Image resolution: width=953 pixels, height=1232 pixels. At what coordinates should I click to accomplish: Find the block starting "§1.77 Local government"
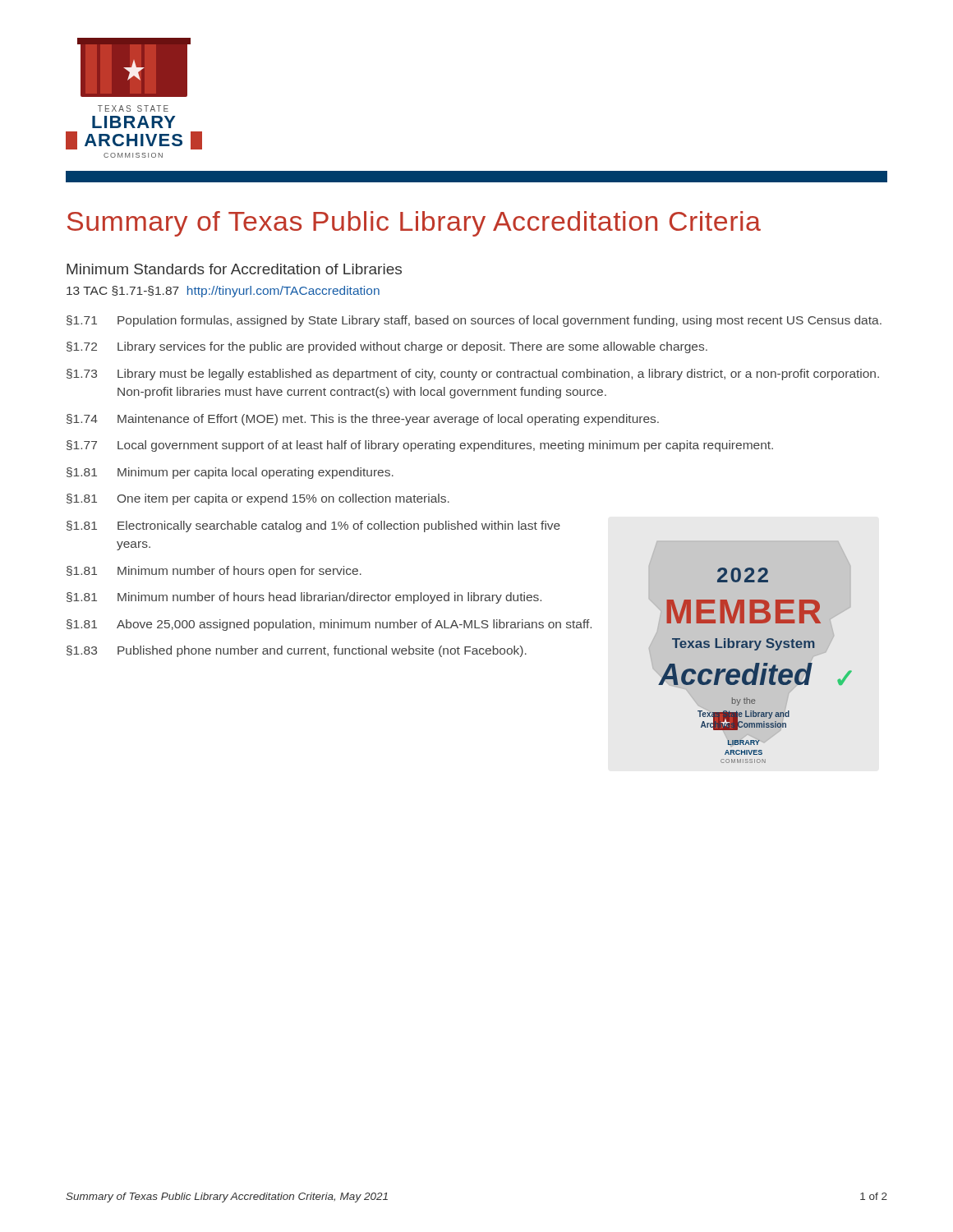click(x=476, y=446)
